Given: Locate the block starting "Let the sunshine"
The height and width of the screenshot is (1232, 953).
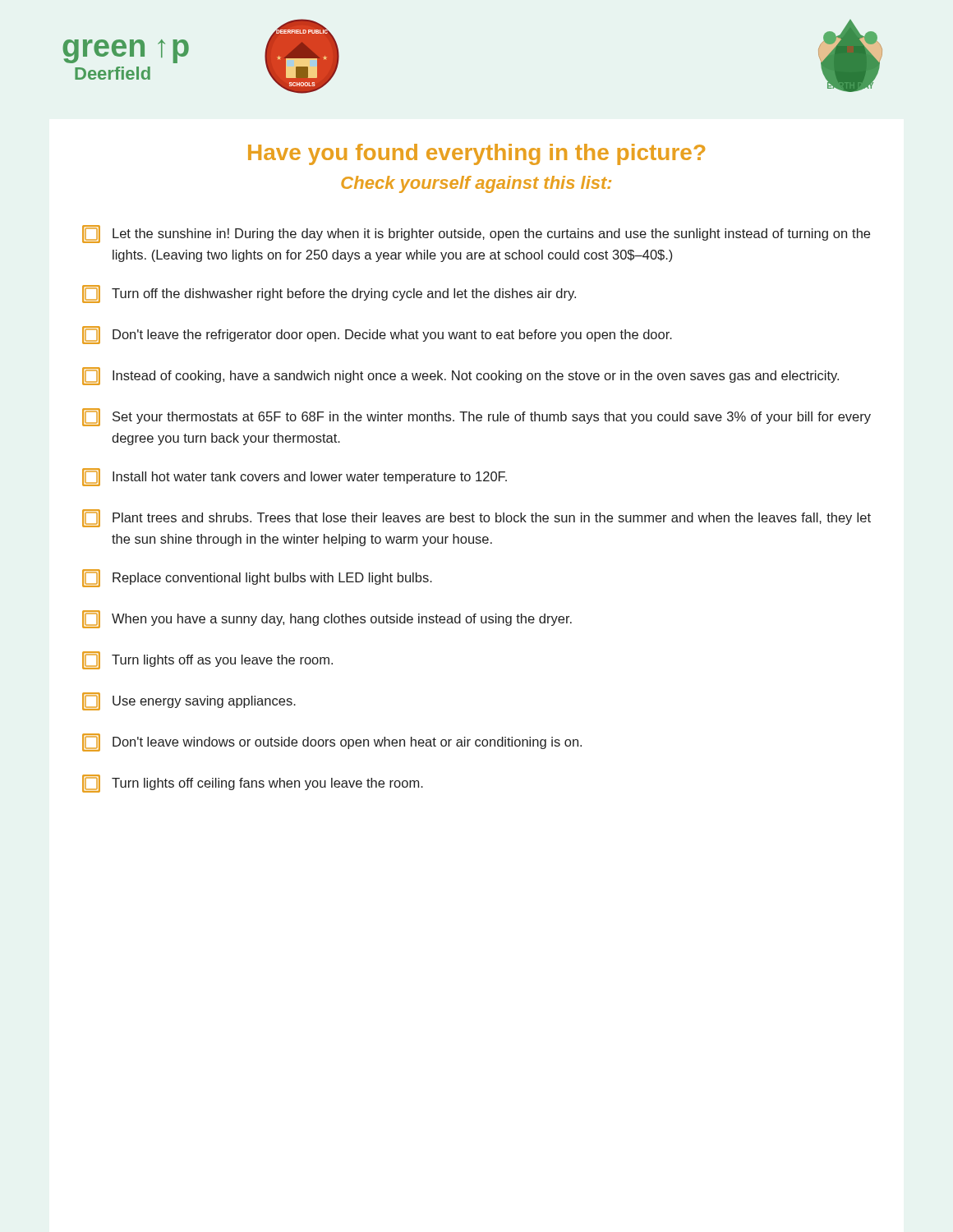Looking at the screenshot, I should click(476, 244).
